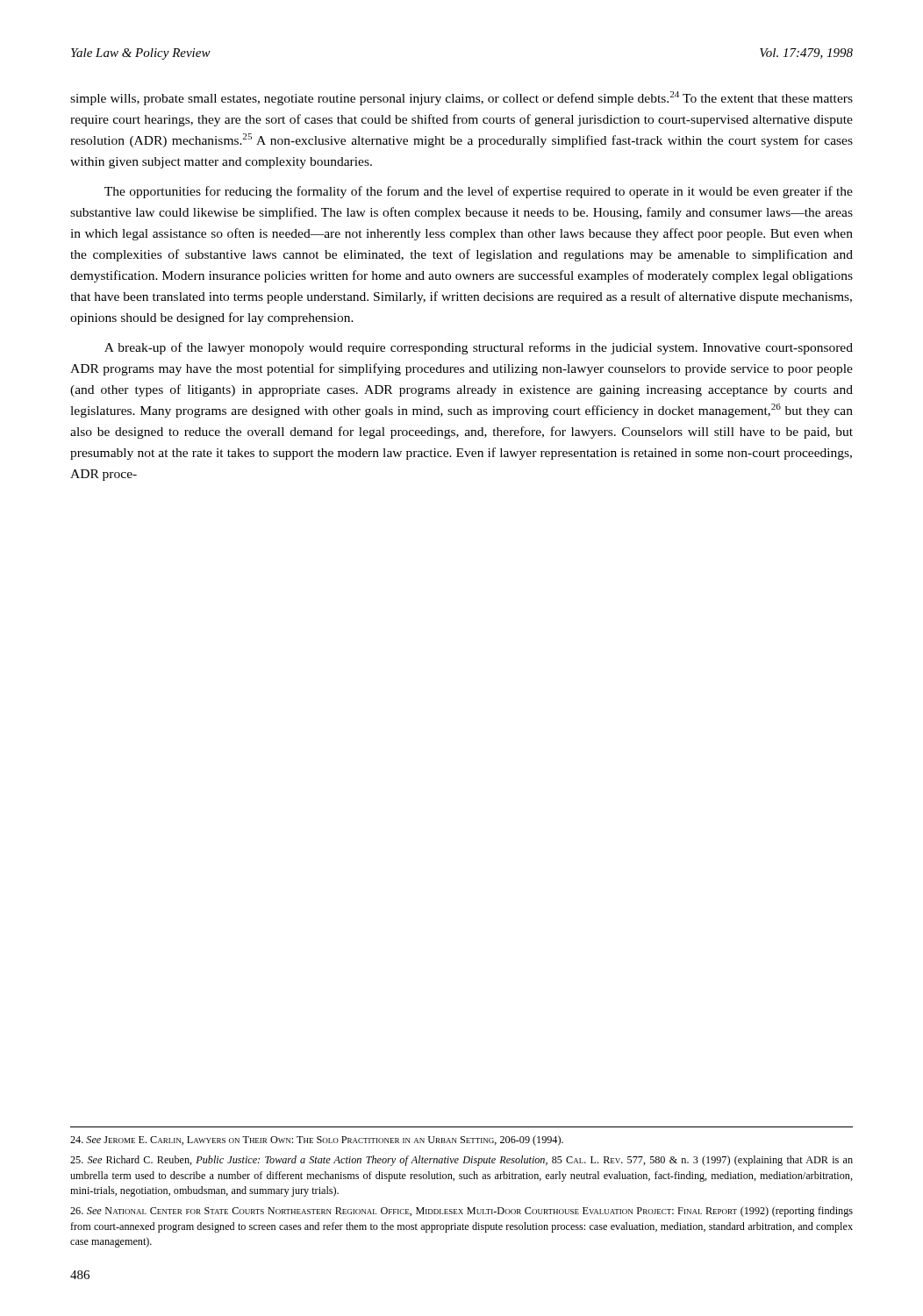The image size is (923, 1316).
Task: Find the footnote that says "See National Center for State Courts Northeastern Regional"
Action: 462,1226
